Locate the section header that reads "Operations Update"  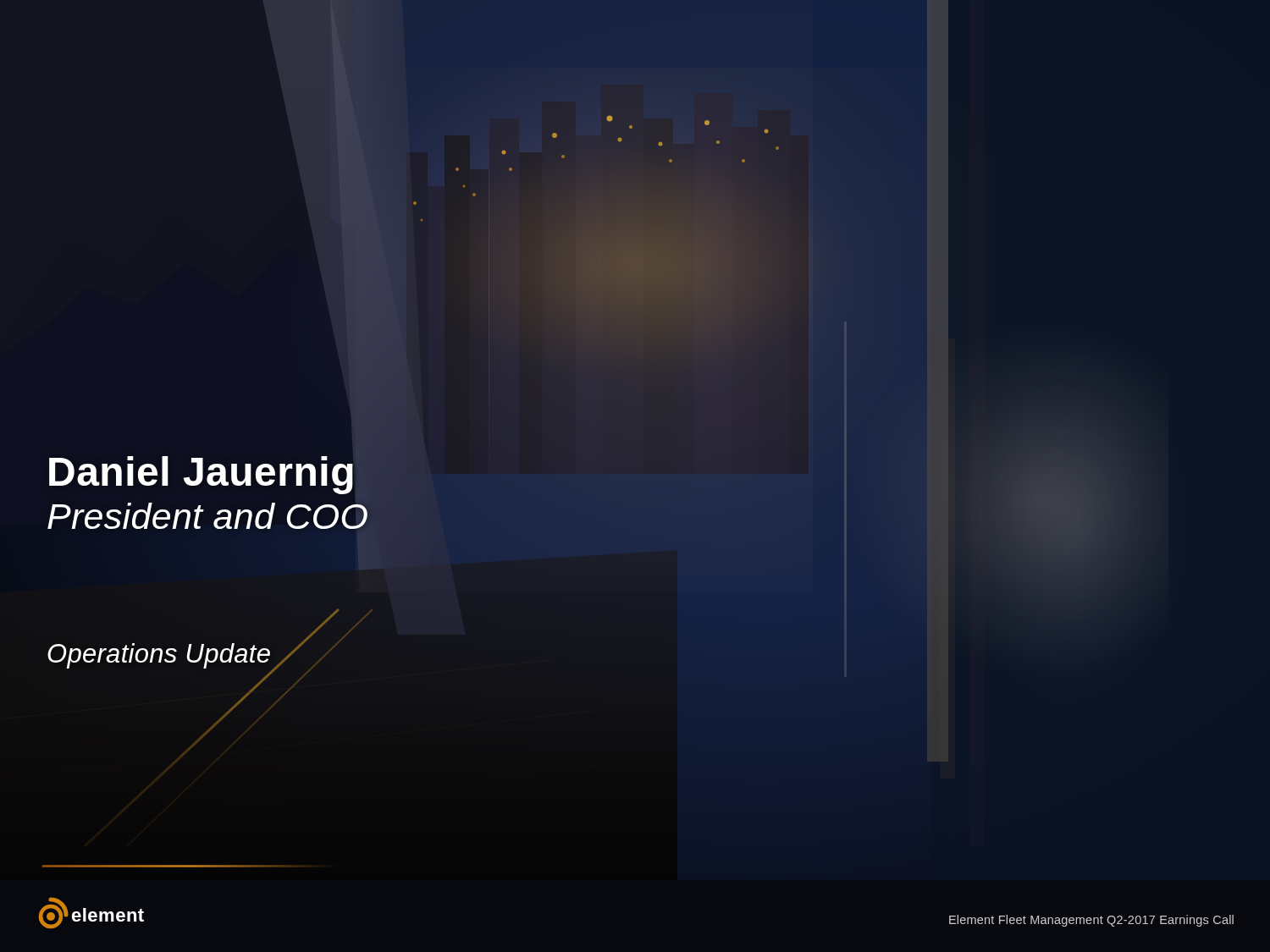coord(159,654)
